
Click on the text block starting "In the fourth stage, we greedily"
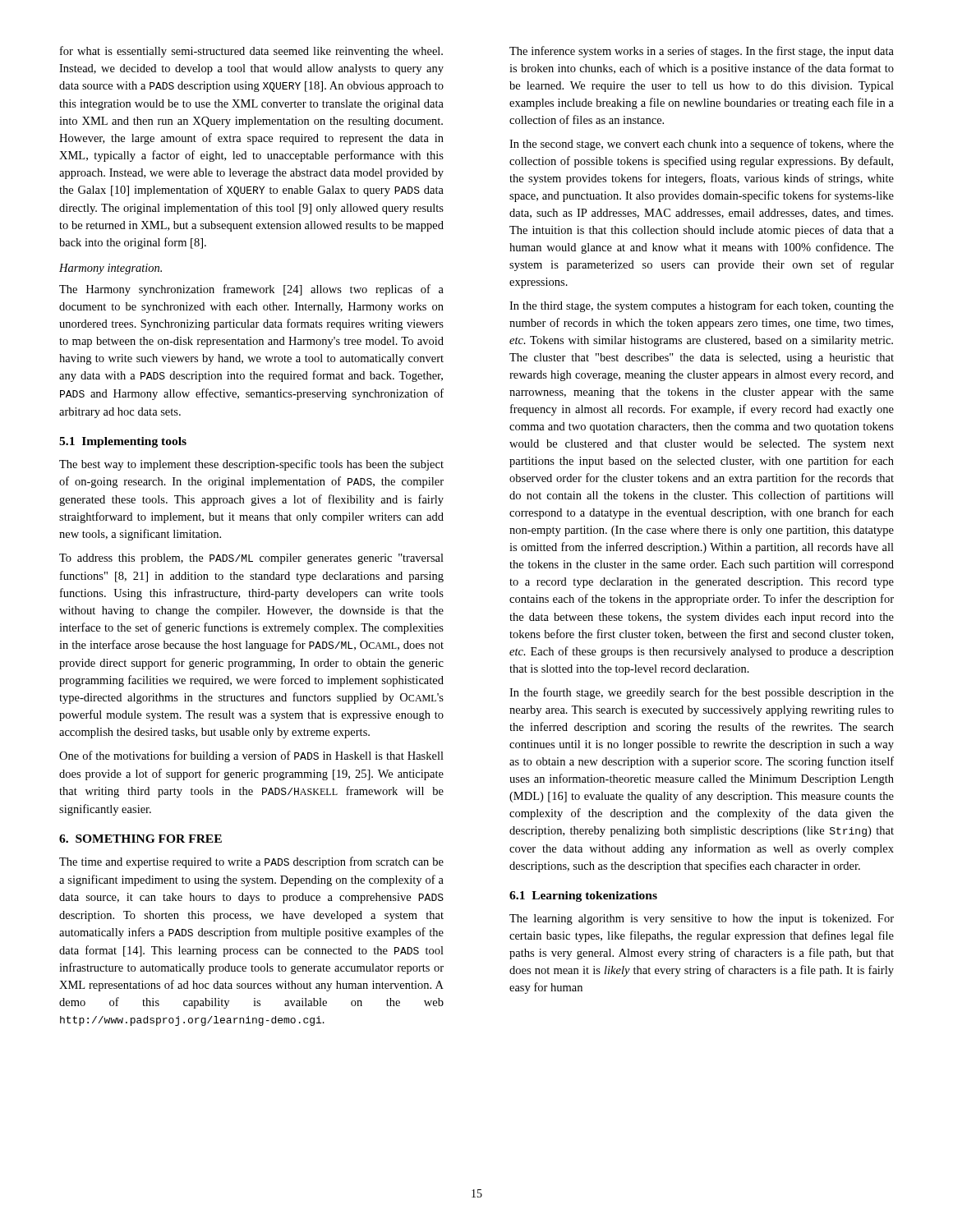[702, 779]
